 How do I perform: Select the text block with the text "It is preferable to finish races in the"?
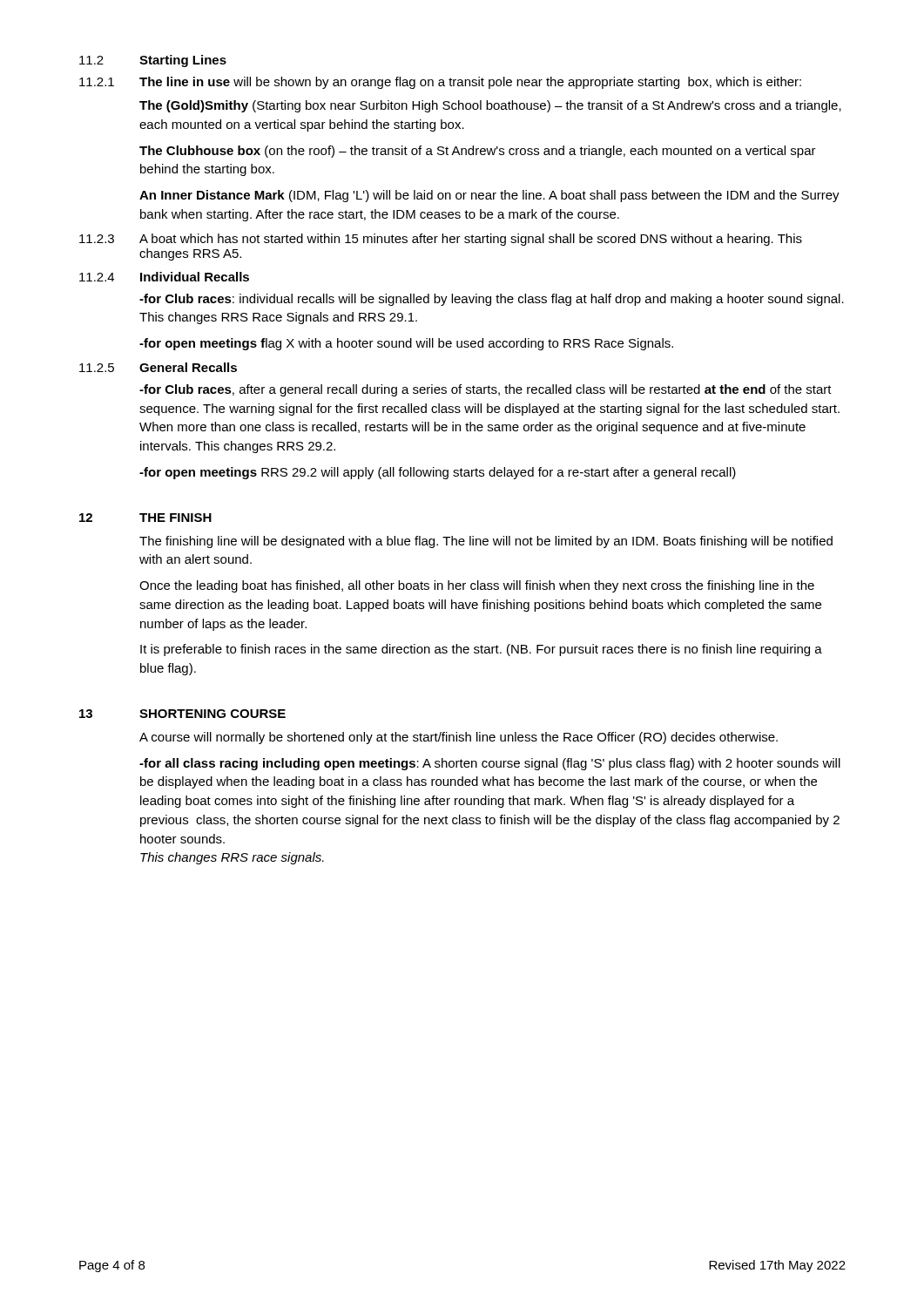coord(492,659)
